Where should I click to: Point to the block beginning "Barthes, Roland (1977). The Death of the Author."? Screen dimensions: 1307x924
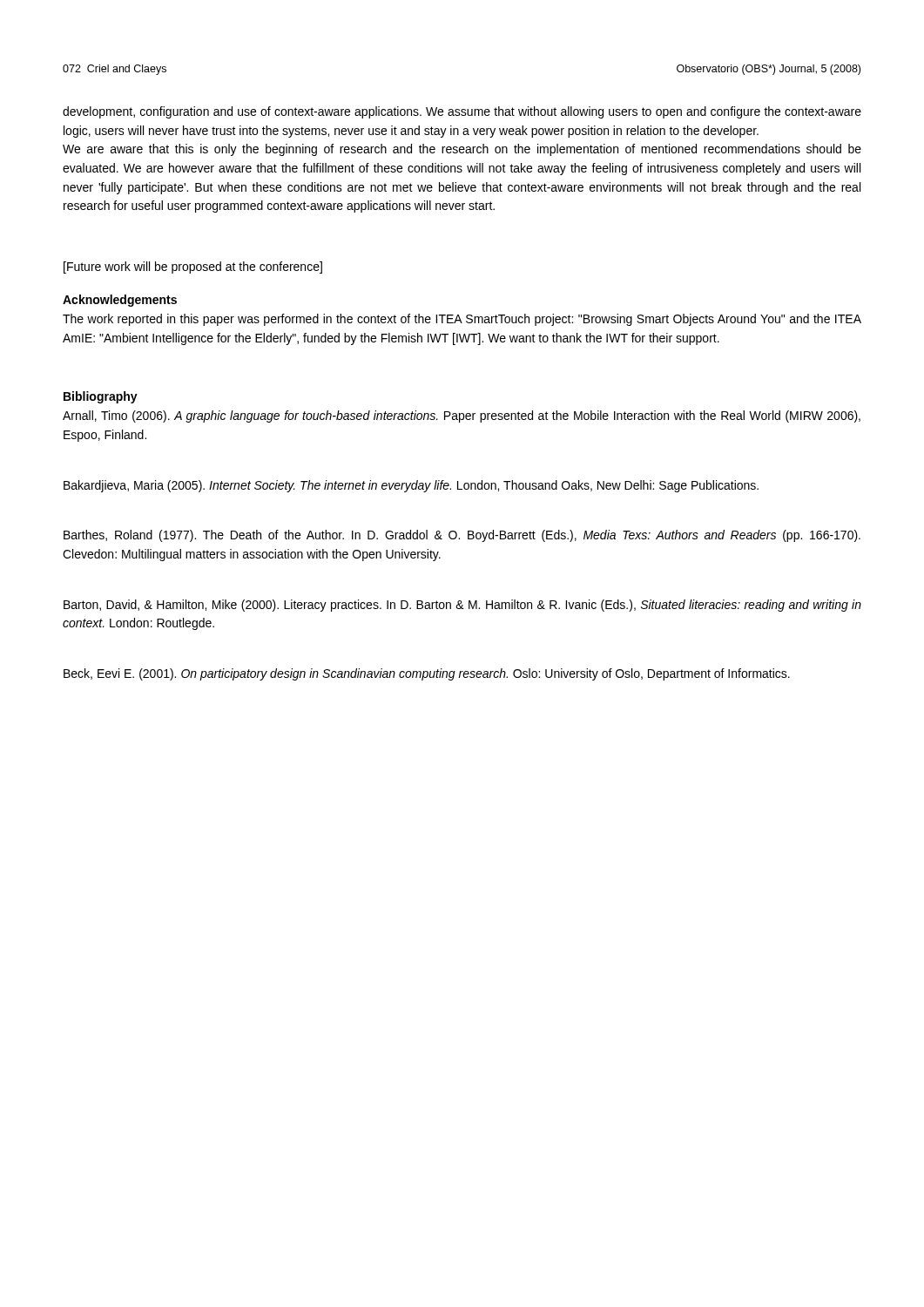(462, 545)
